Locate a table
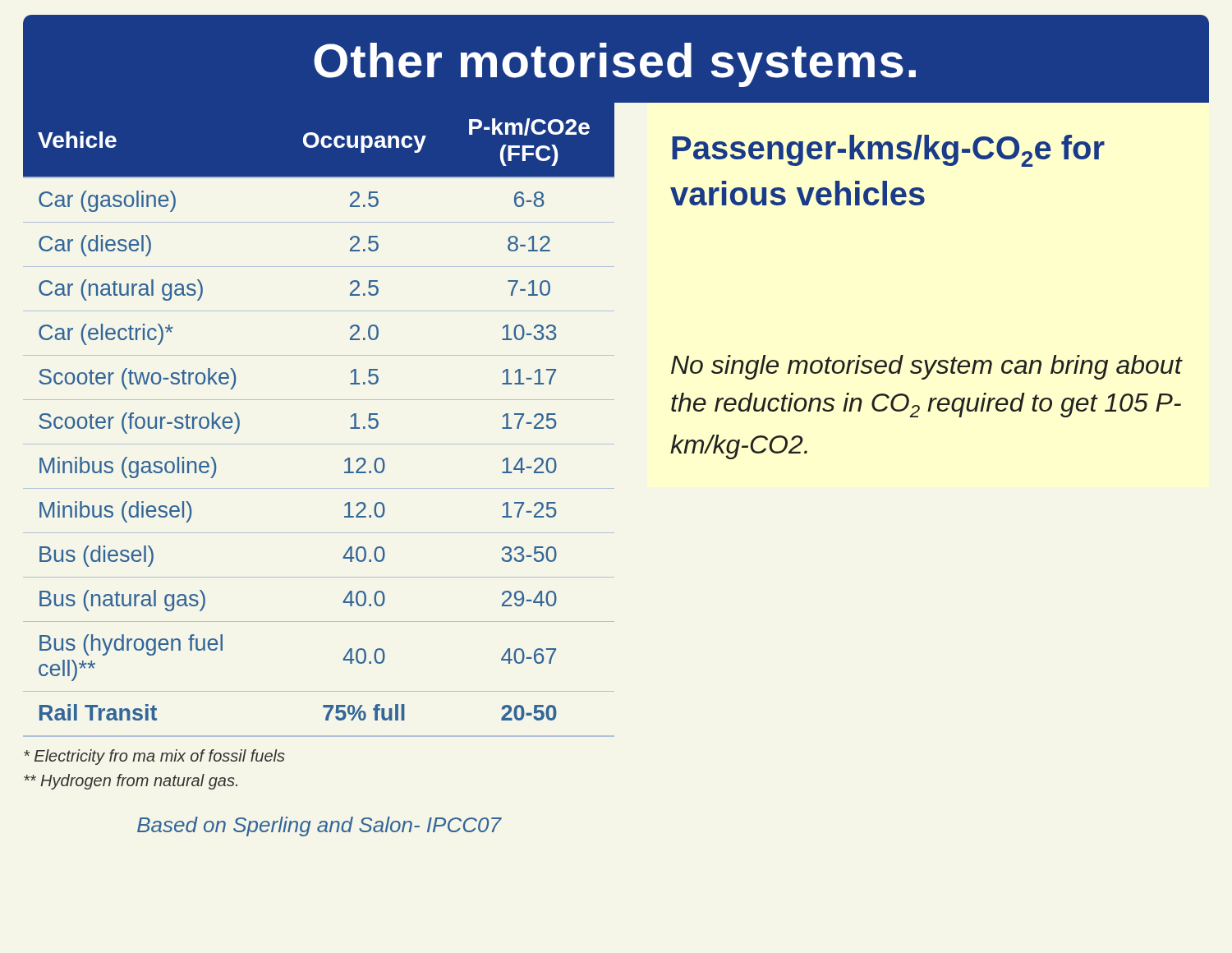1232x953 pixels. (319, 420)
